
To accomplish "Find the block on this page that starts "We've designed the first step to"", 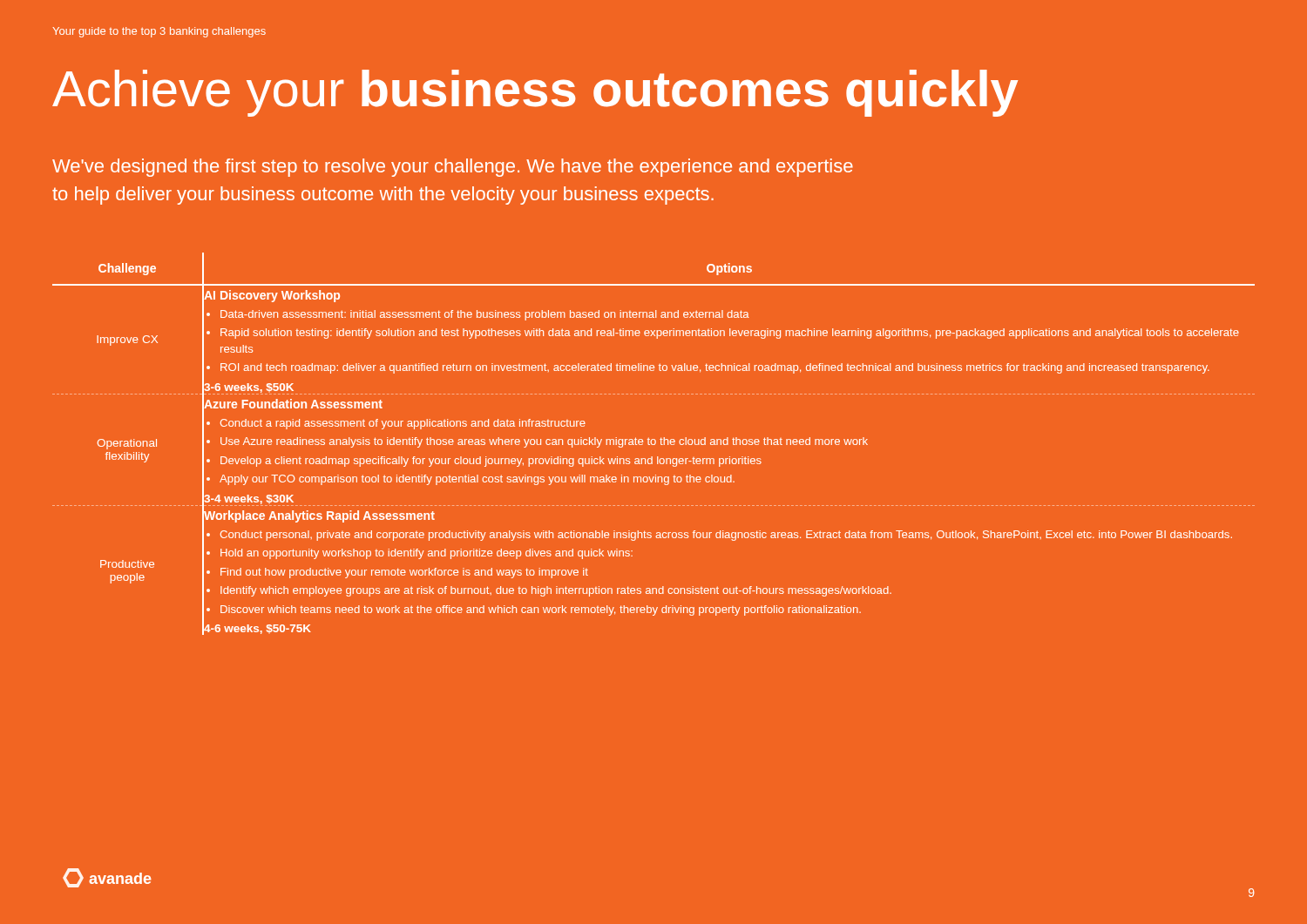I will point(453,180).
